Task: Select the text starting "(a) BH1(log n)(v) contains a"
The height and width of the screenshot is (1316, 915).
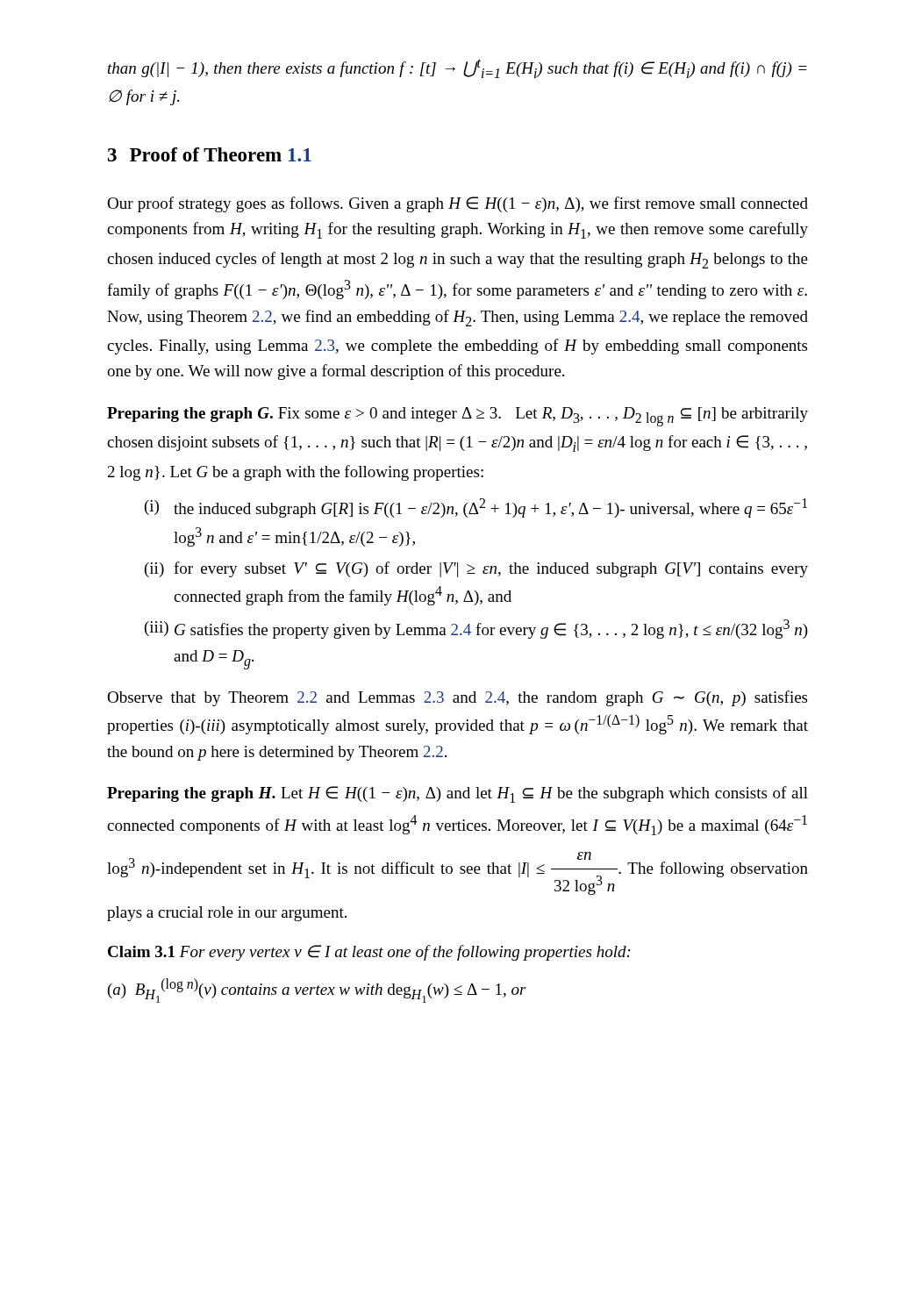Action: pyautogui.click(x=316, y=991)
